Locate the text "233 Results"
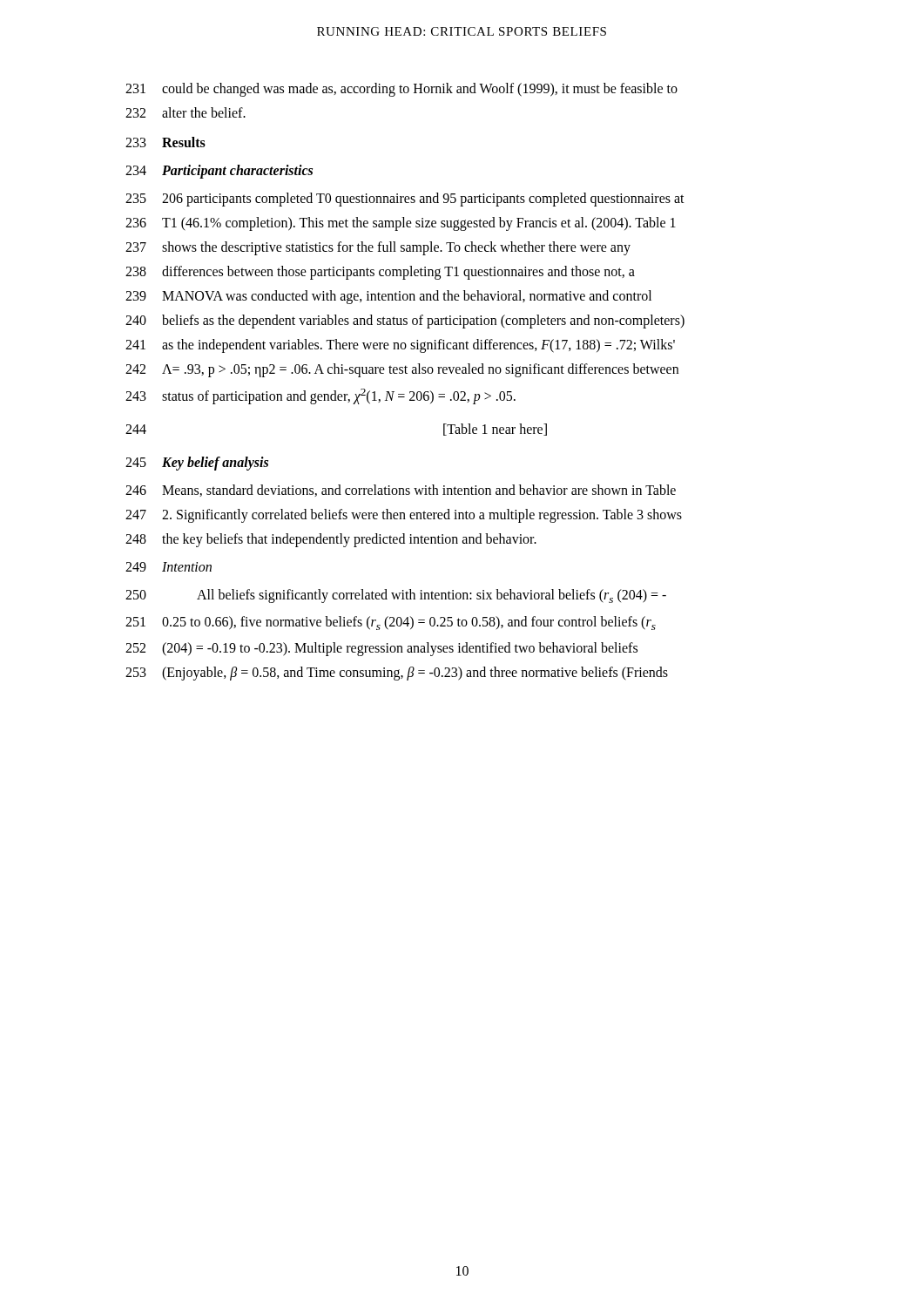Viewport: 924px width, 1307px height. [x=165, y=142]
